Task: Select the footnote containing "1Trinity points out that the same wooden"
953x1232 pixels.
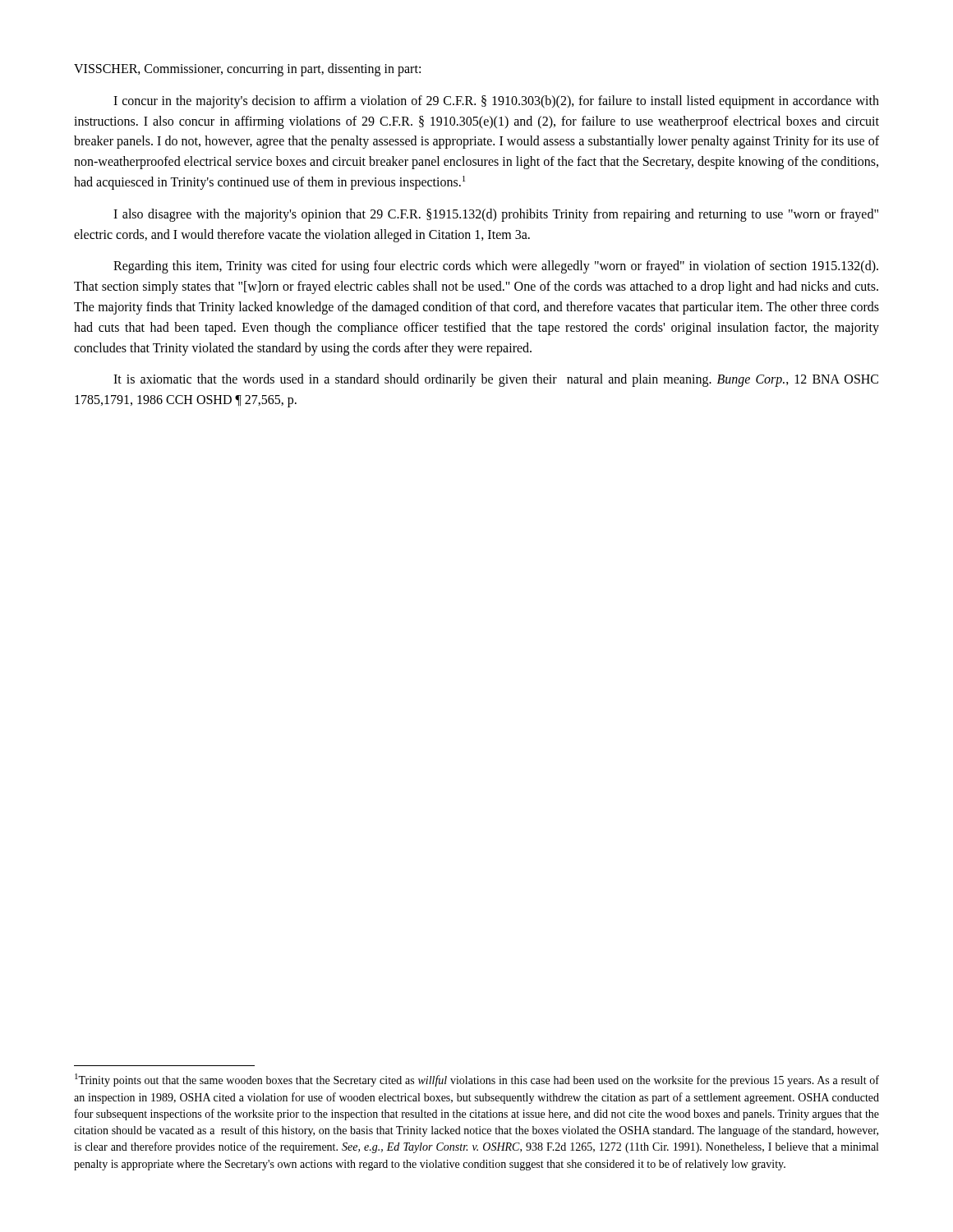Action: coord(476,1123)
